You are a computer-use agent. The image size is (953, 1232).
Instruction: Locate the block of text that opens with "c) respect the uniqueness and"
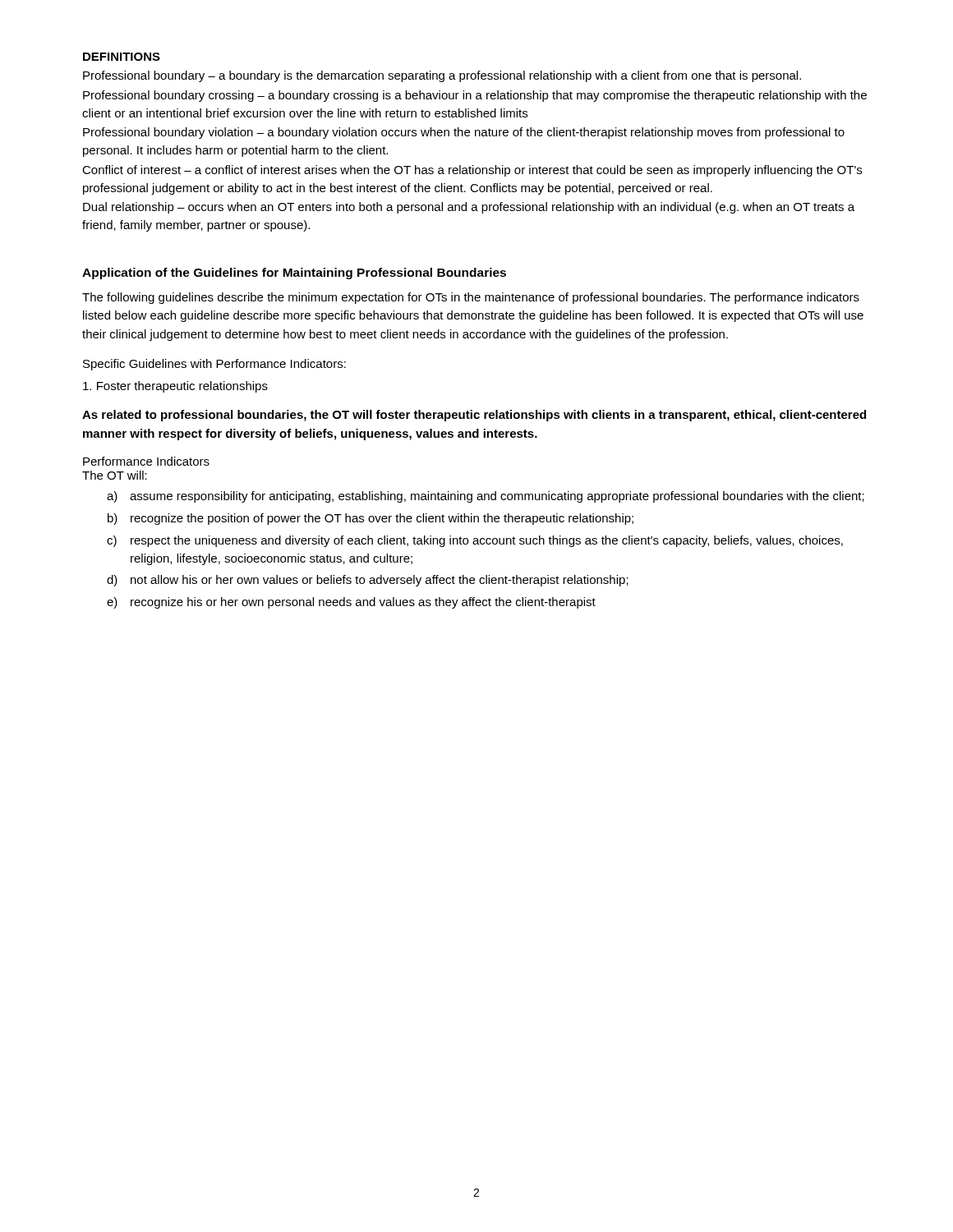476,549
